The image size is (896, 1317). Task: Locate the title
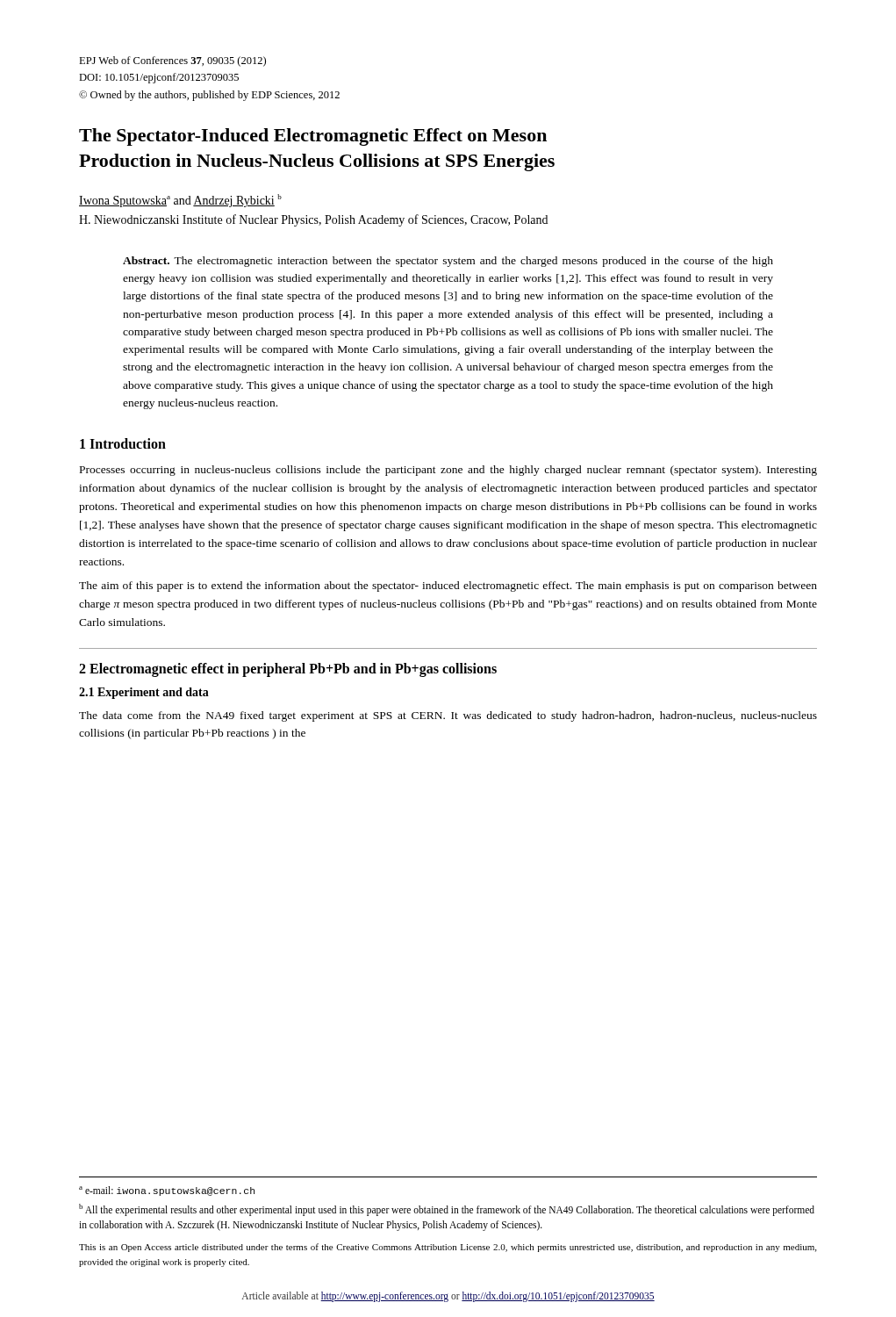pos(317,147)
